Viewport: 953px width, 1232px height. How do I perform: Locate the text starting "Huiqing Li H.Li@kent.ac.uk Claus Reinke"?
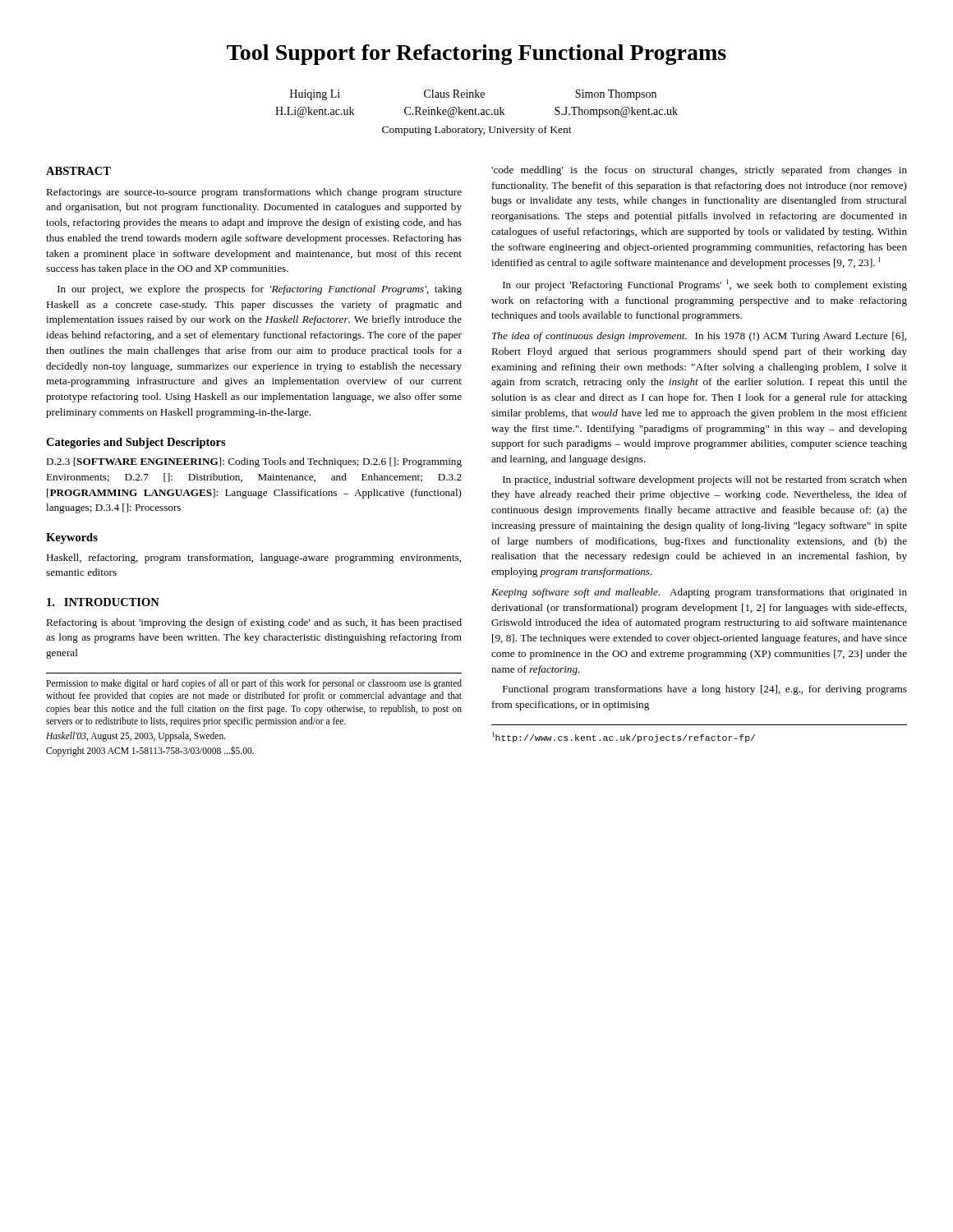[x=476, y=111]
